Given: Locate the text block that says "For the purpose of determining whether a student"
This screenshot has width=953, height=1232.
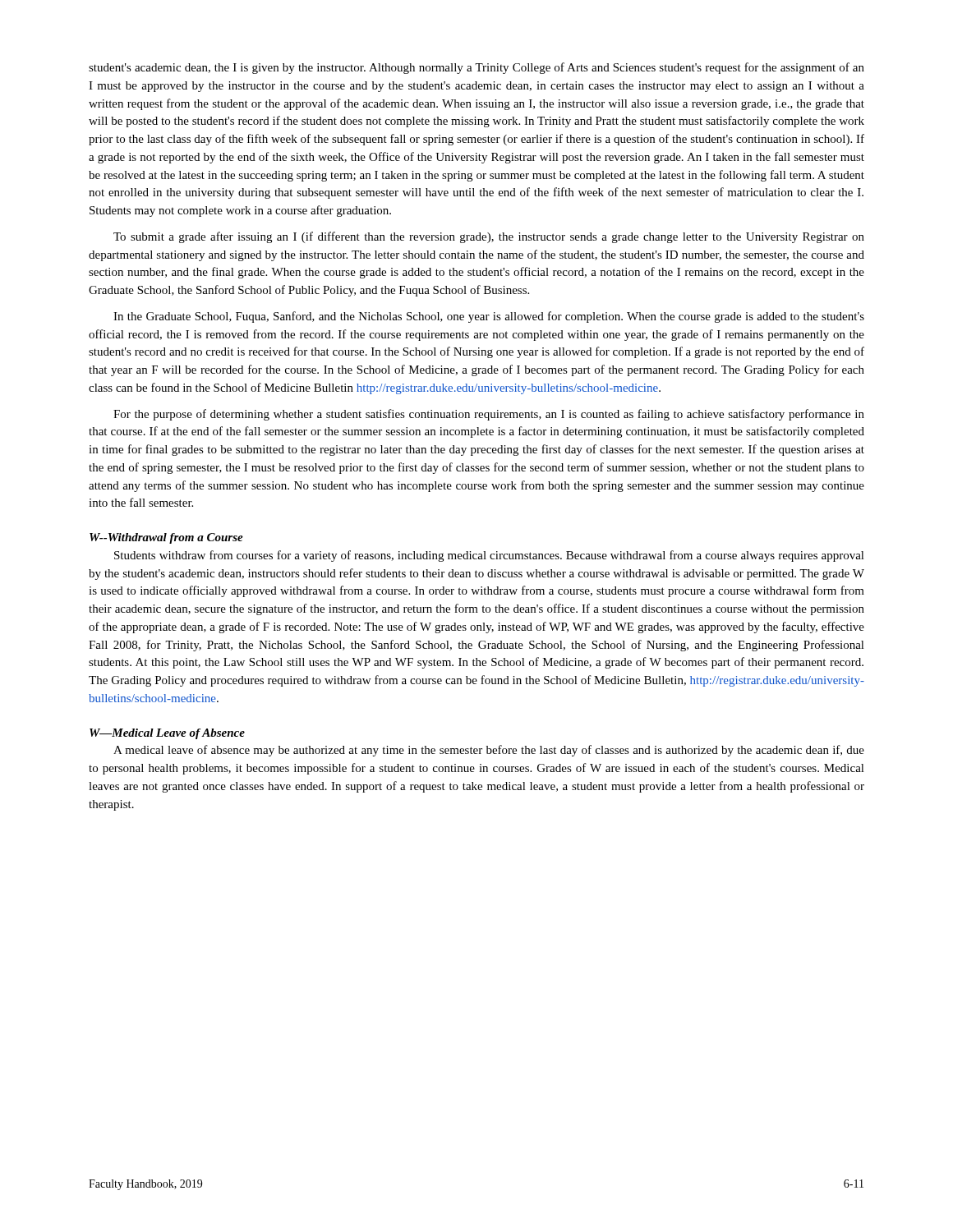Looking at the screenshot, I should click(476, 459).
